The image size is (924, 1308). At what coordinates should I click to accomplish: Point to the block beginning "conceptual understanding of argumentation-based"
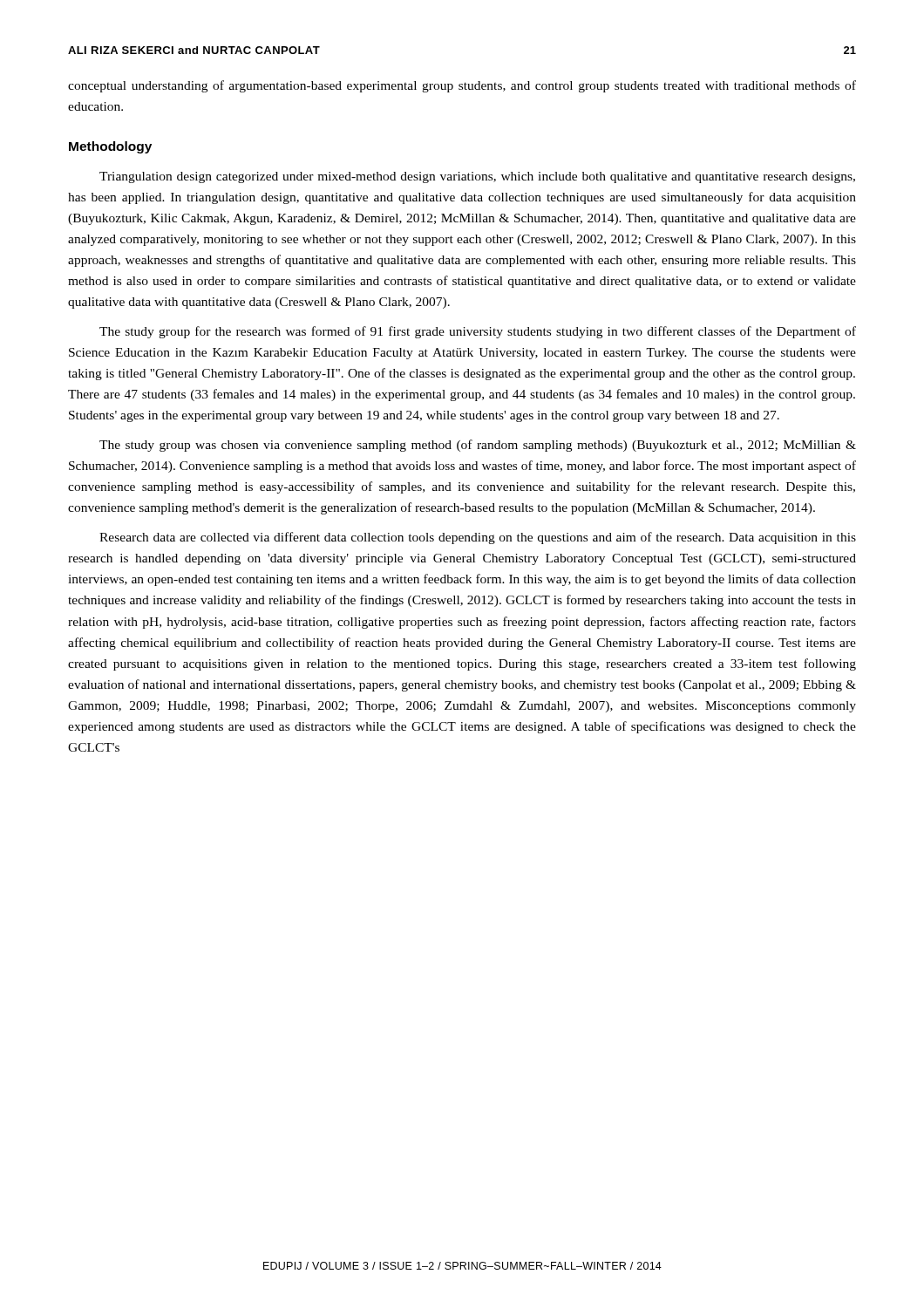click(x=462, y=96)
